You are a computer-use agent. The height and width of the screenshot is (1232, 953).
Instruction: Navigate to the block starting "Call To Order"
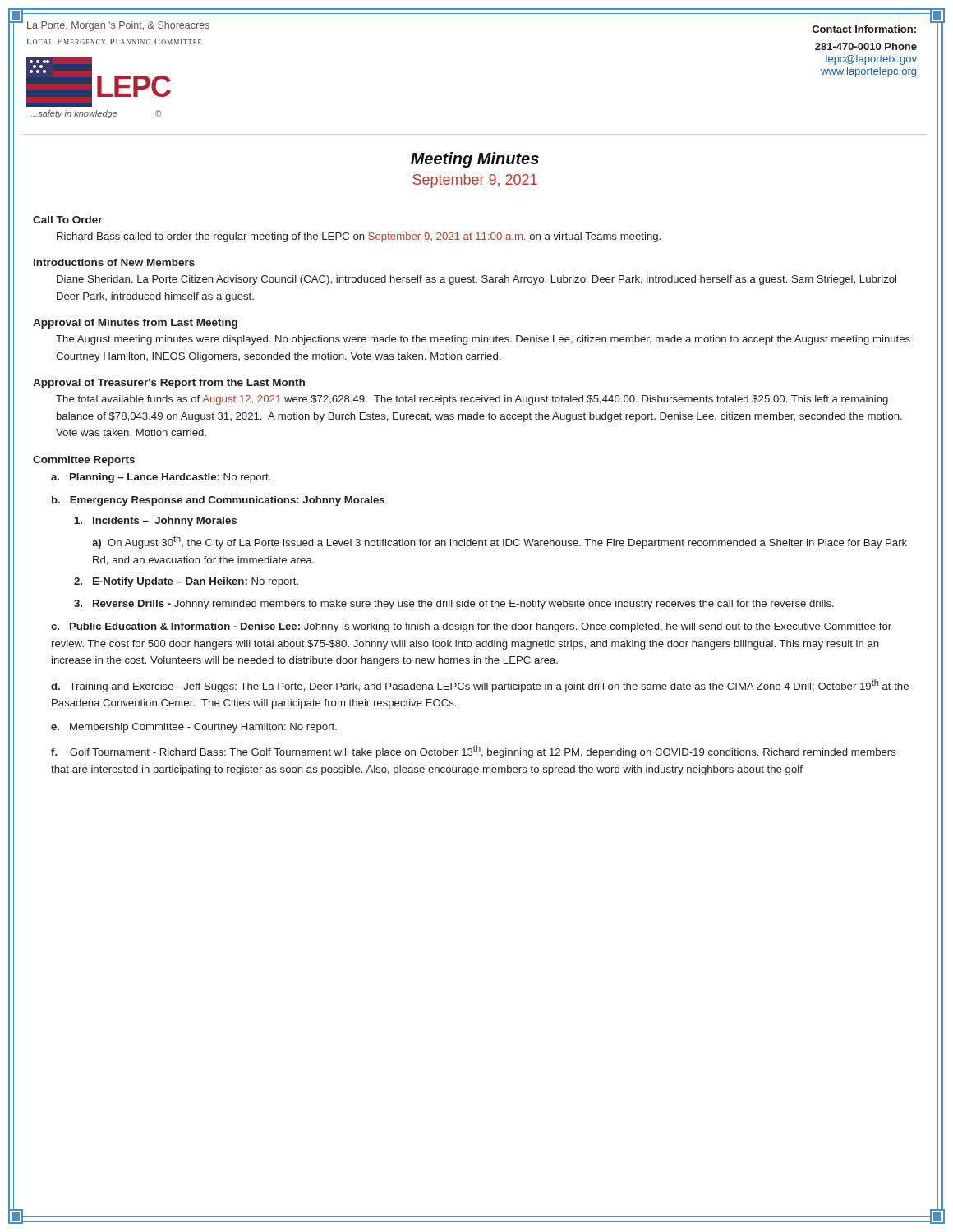pyautogui.click(x=68, y=220)
